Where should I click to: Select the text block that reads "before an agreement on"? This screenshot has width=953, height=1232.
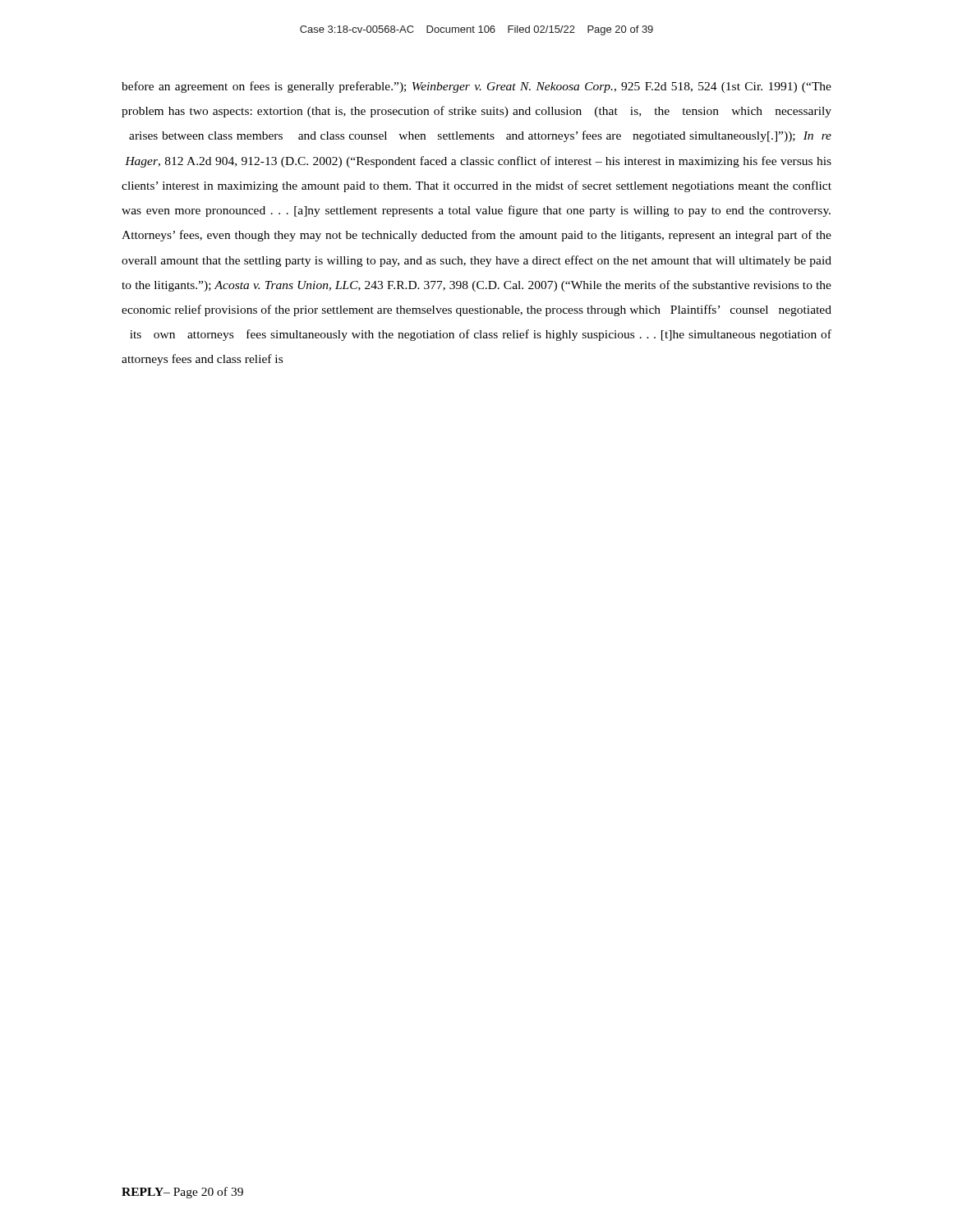[x=476, y=222]
